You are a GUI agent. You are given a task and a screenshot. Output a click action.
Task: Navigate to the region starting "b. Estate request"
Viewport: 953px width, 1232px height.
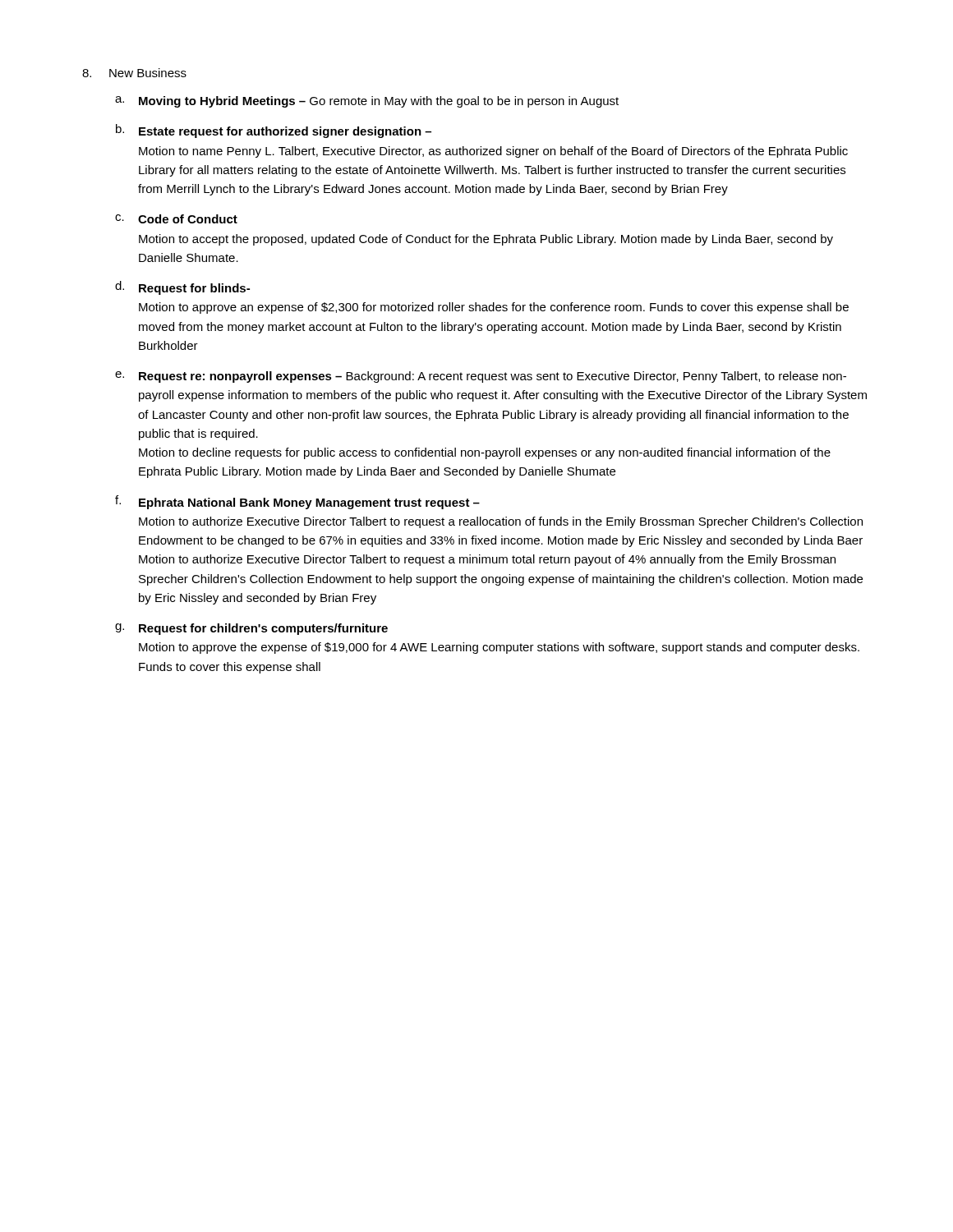(x=493, y=160)
